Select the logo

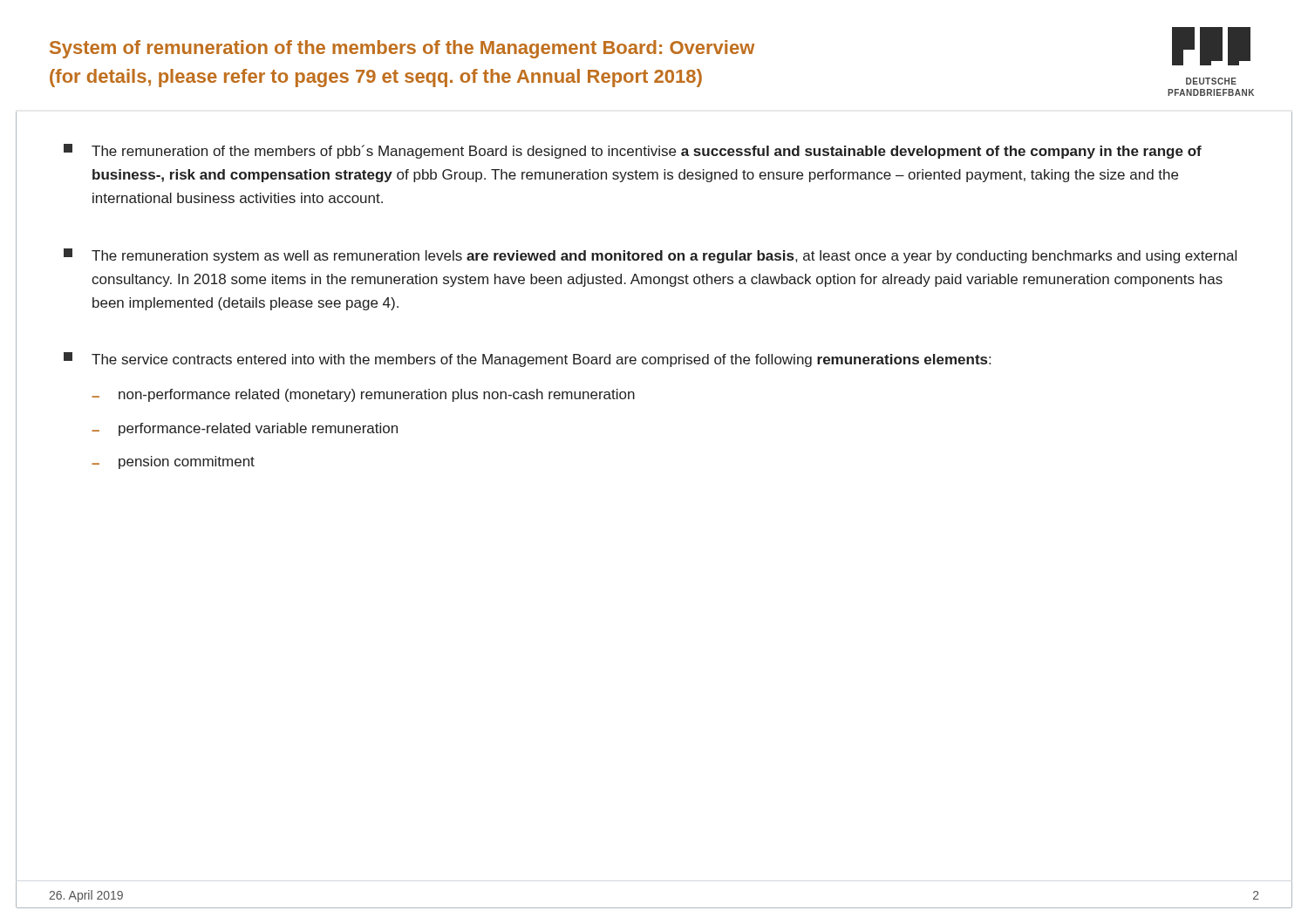[1211, 63]
